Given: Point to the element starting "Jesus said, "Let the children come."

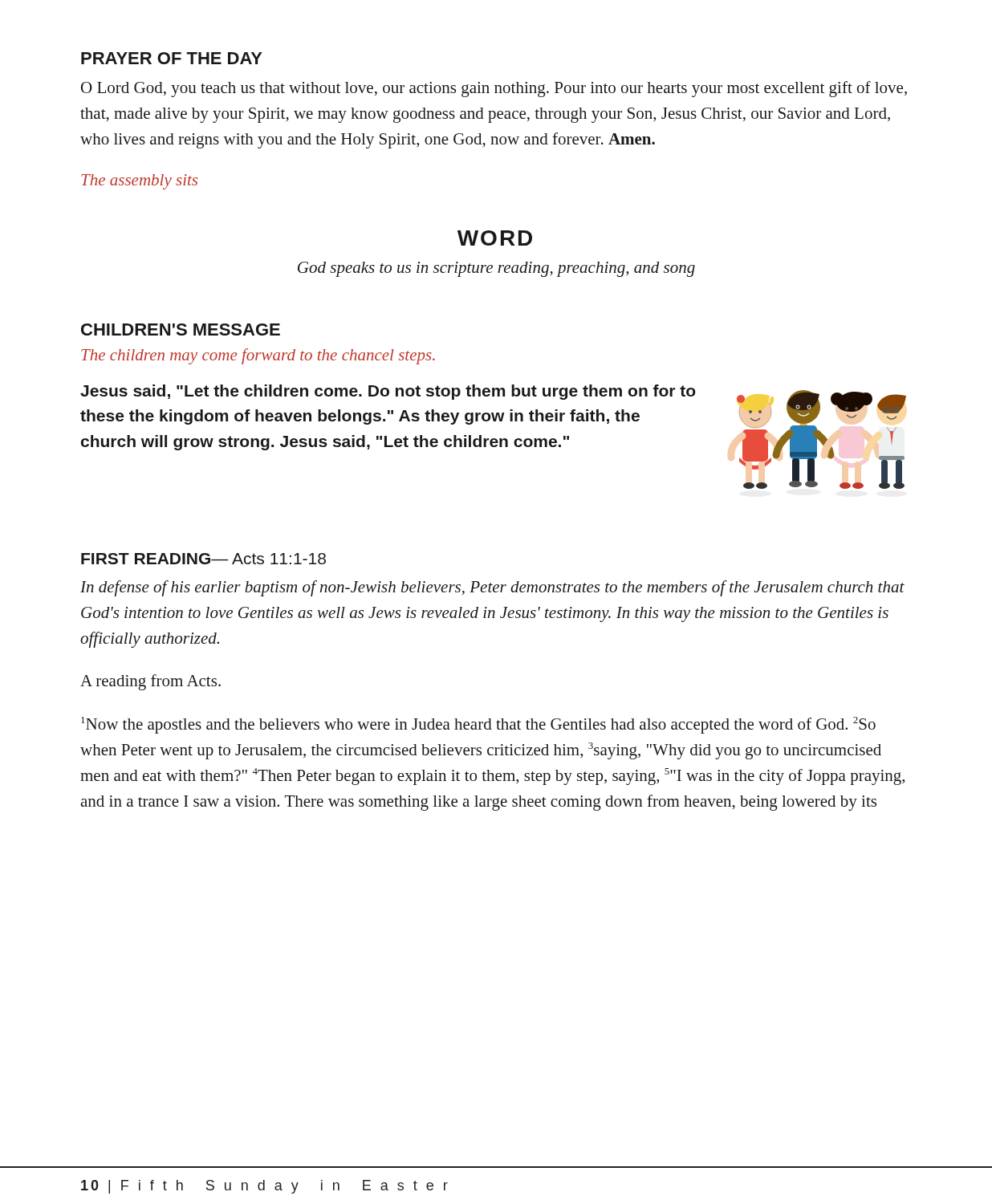Looking at the screenshot, I should [x=388, y=416].
